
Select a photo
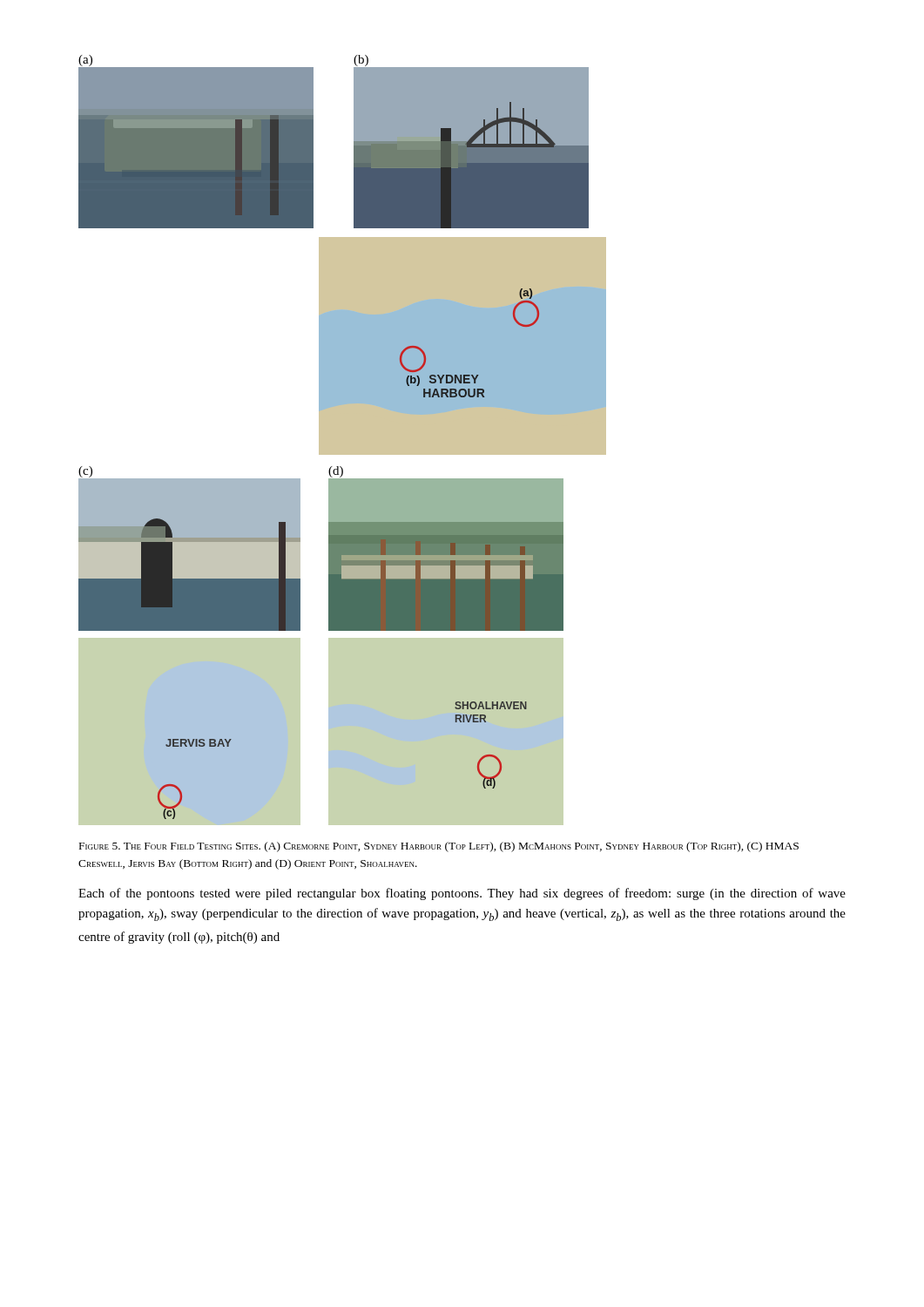(x=462, y=439)
